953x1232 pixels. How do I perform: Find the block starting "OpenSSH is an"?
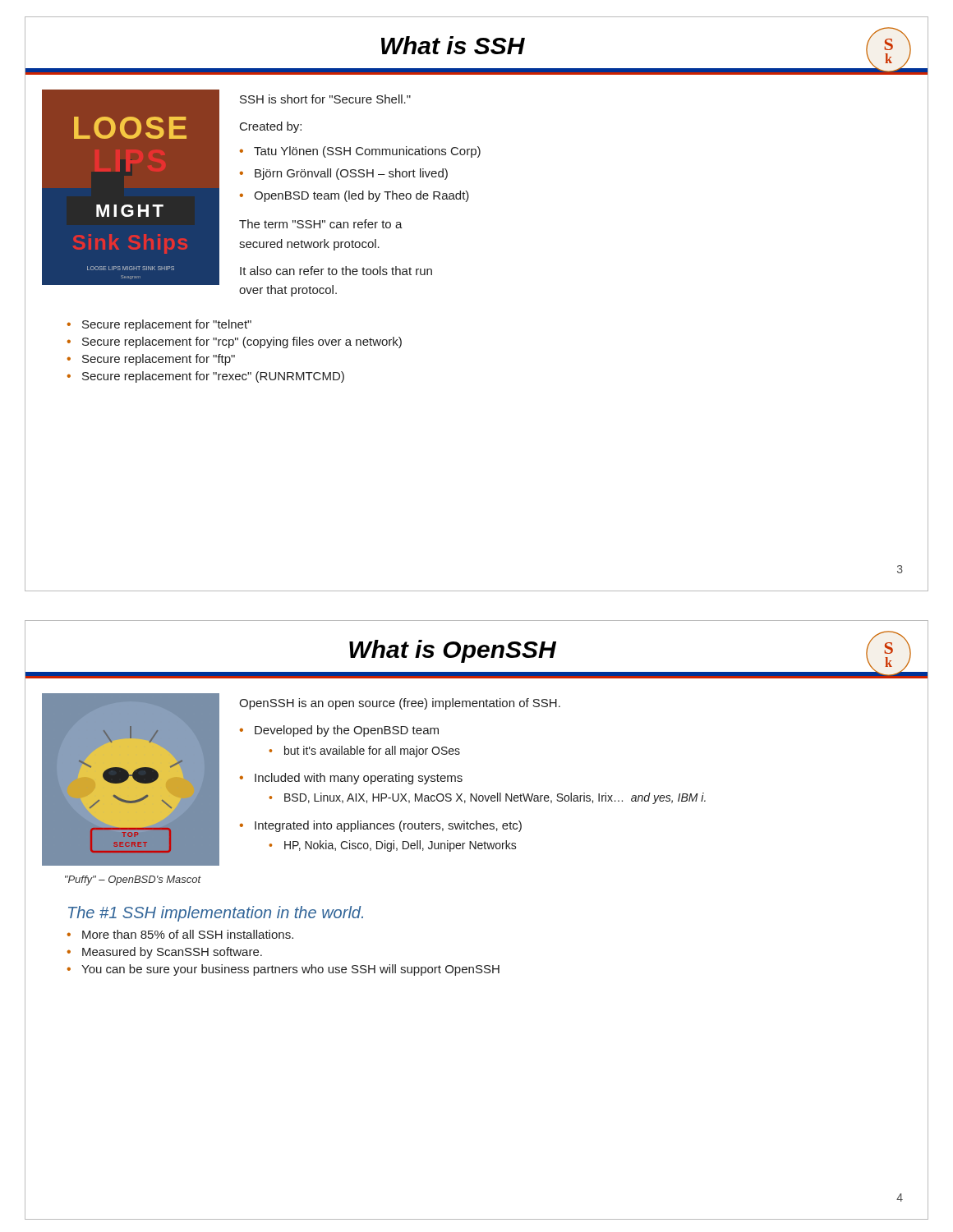tap(400, 703)
